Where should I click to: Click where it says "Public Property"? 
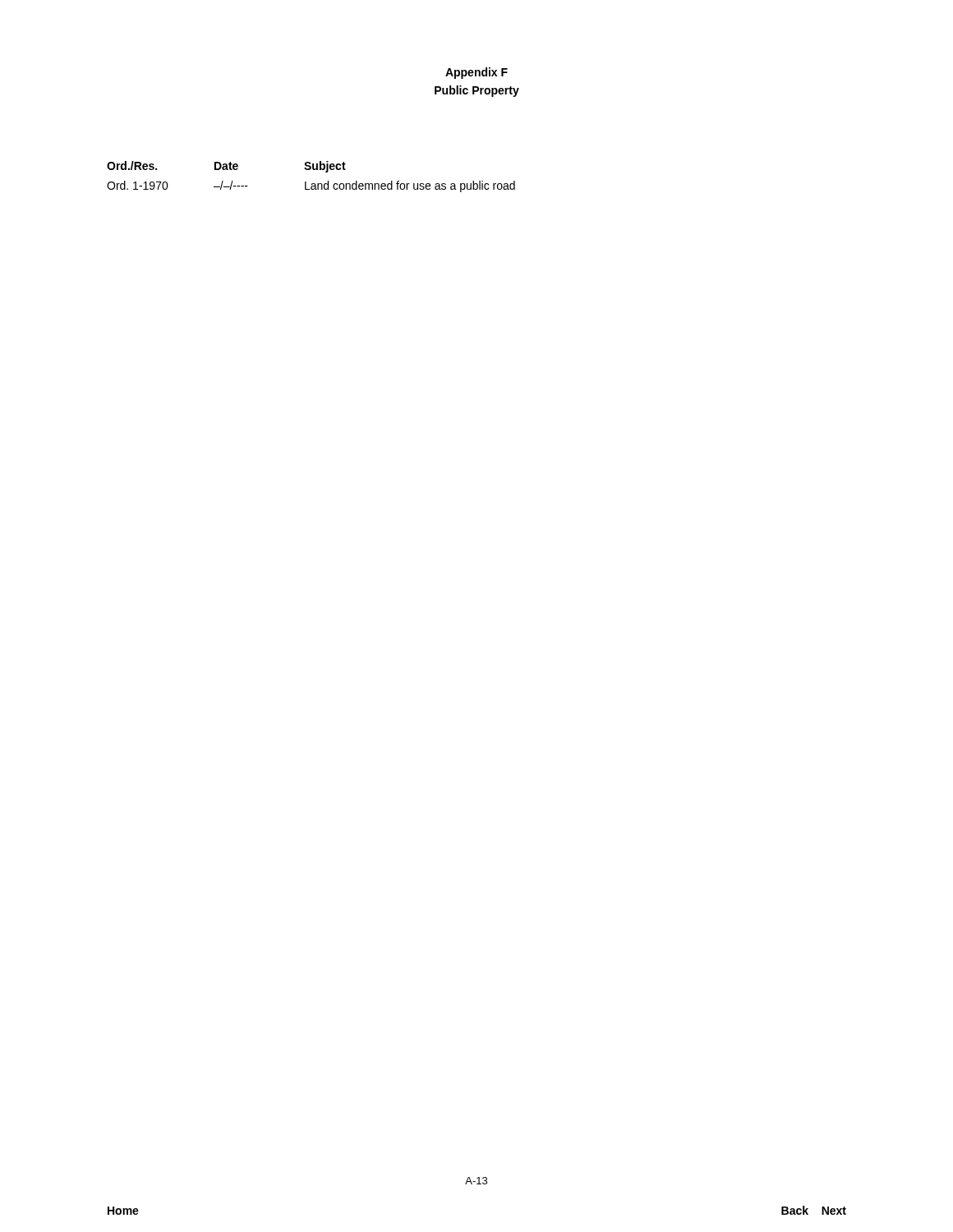pos(476,90)
